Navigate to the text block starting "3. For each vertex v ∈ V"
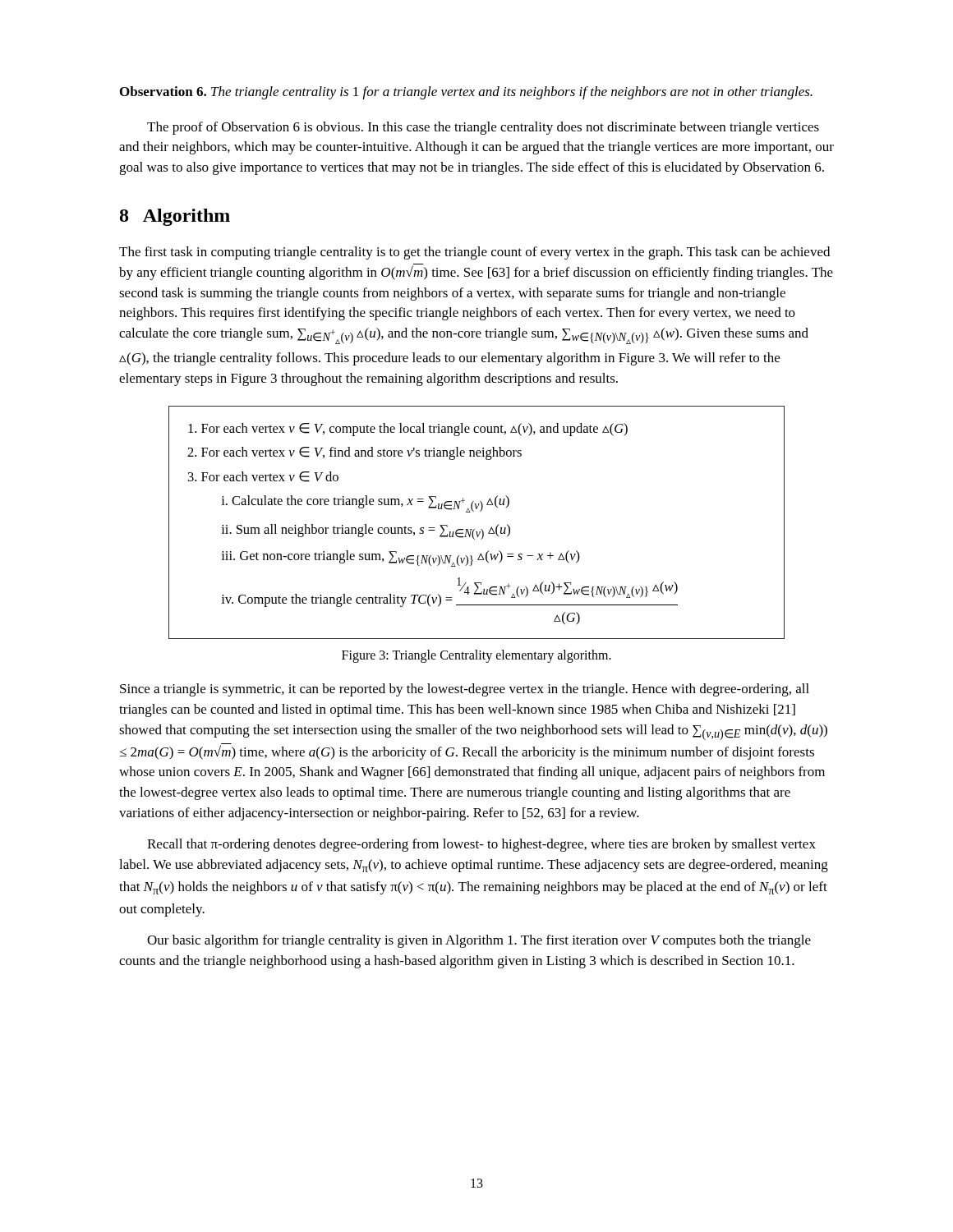Viewport: 953px width, 1232px height. pyautogui.click(x=263, y=476)
